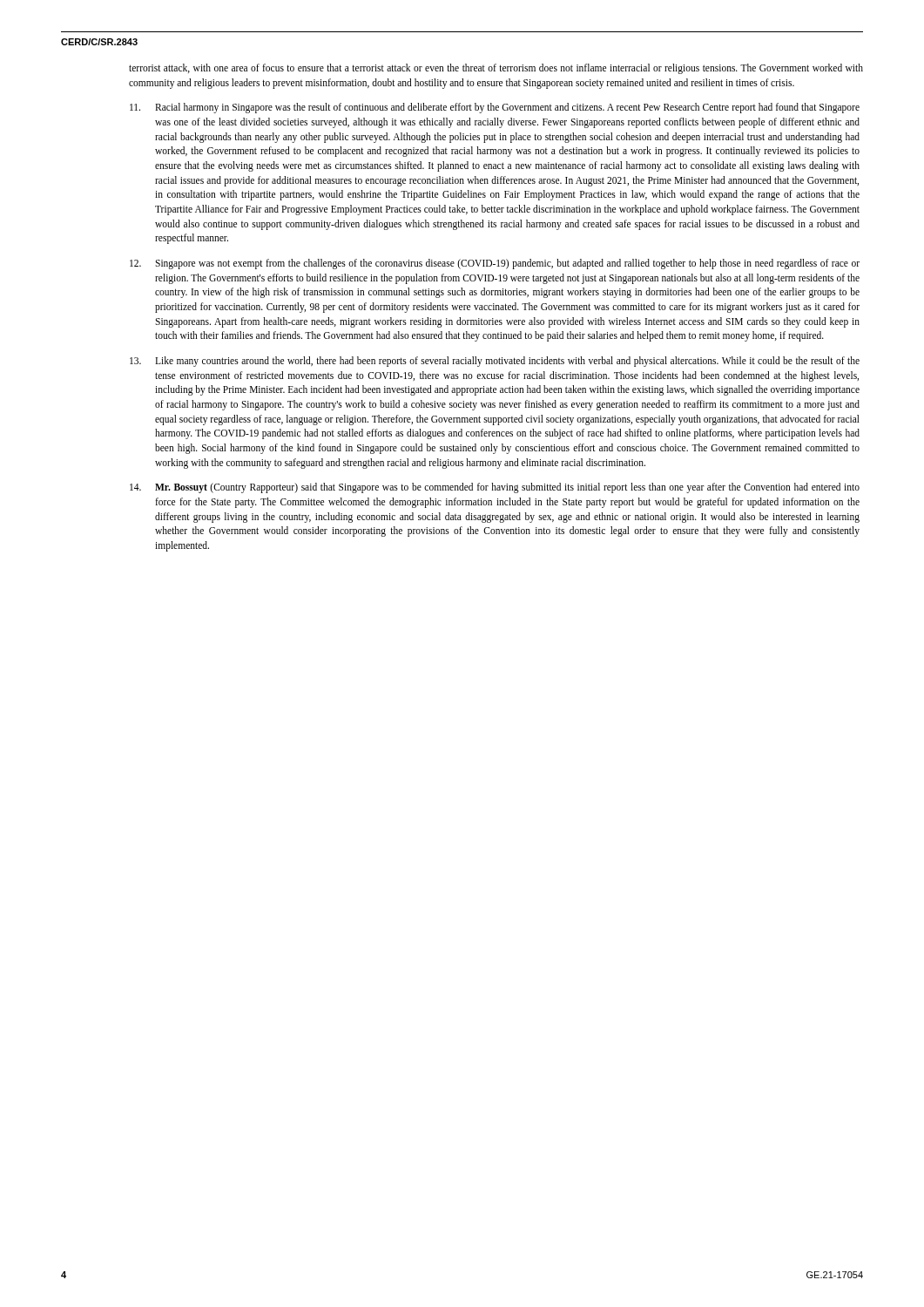Click the passage that begins "Mr. Bossuyt (Country"
This screenshot has height=1307, width=924.
coord(494,517)
